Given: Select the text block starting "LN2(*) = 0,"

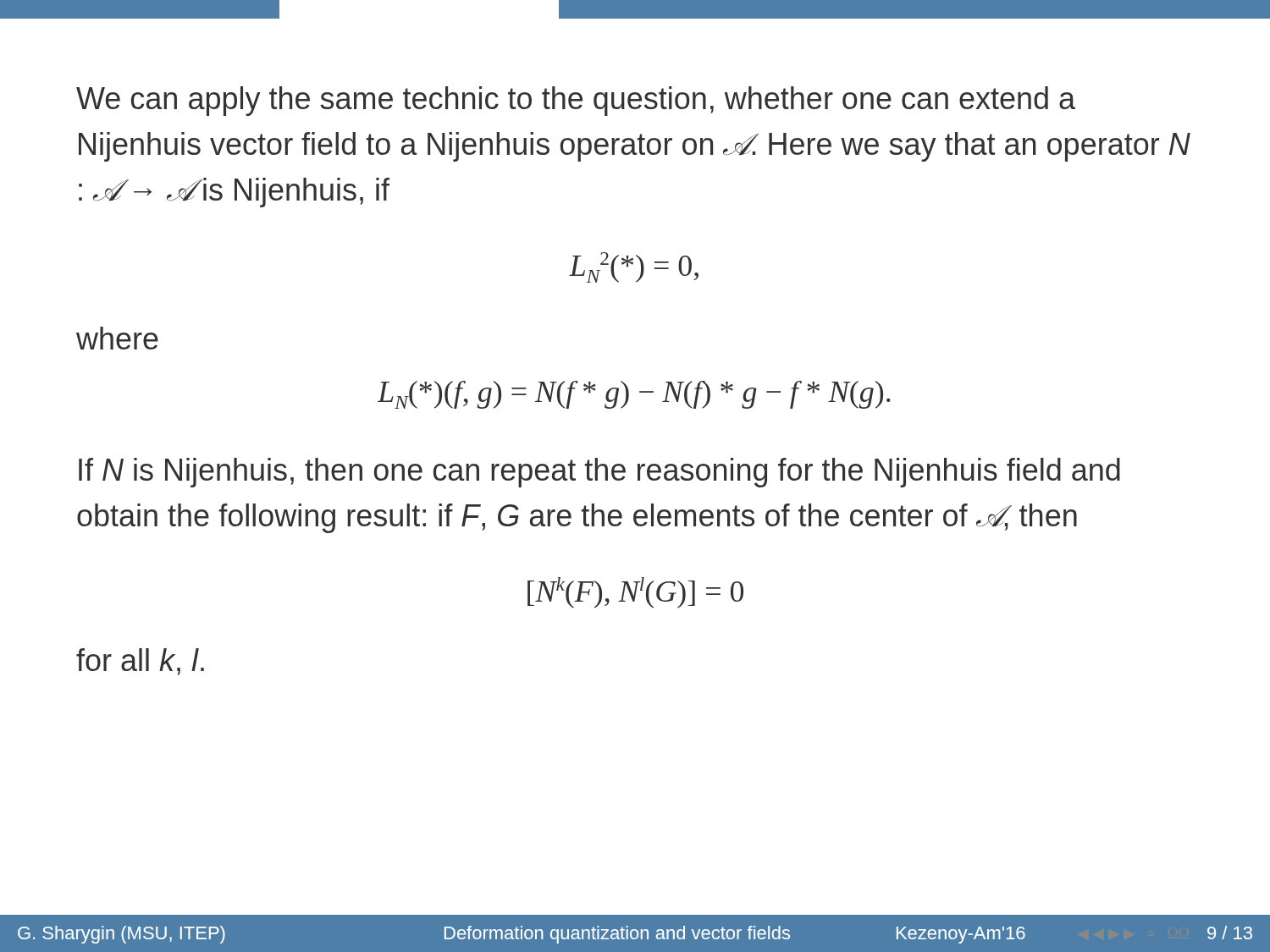Looking at the screenshot, I should pyautogui.click(x=635, y=267).
